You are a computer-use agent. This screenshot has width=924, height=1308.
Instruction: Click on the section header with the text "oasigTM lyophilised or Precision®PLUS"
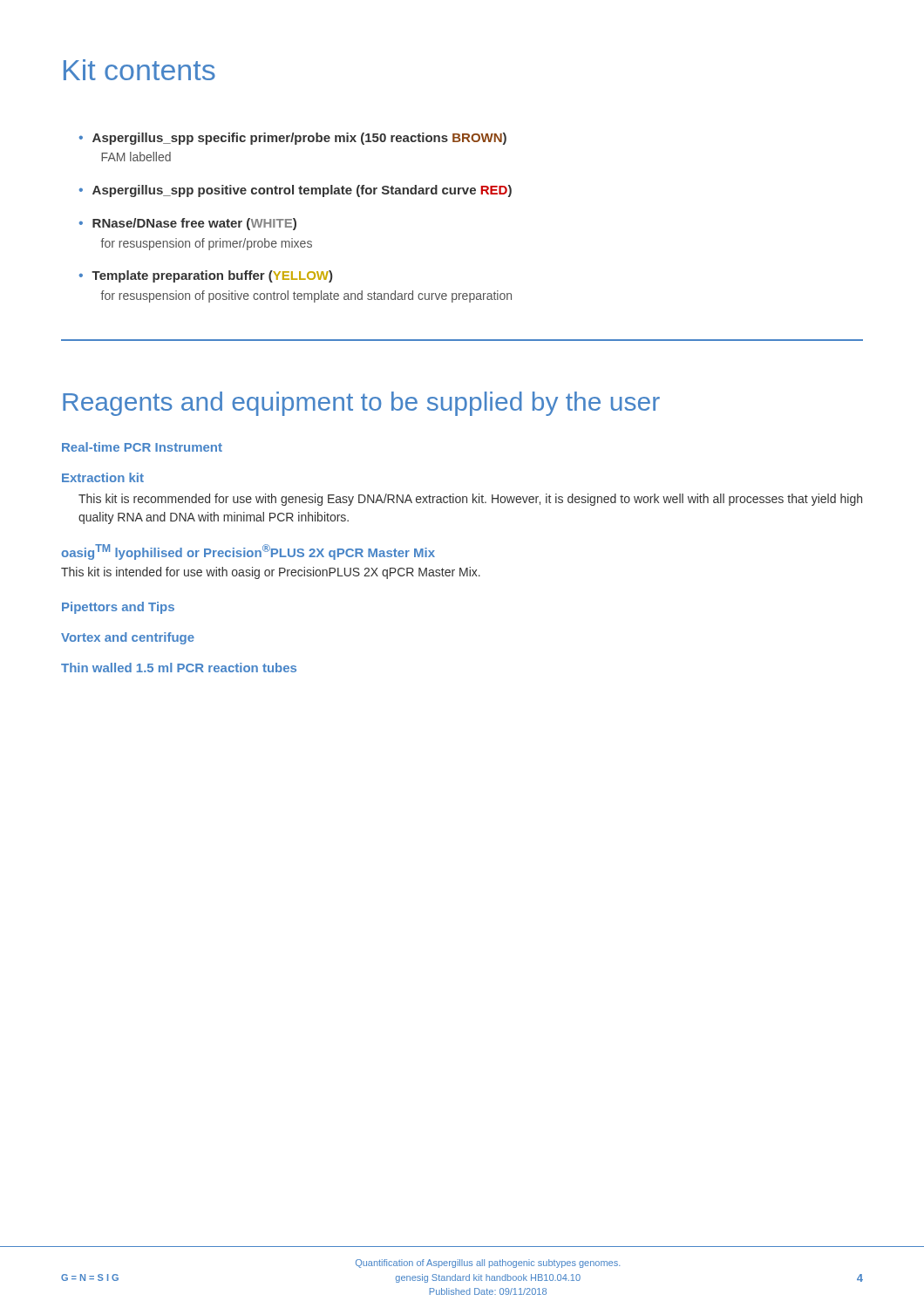pyautogui.click(x=248, y=551)
